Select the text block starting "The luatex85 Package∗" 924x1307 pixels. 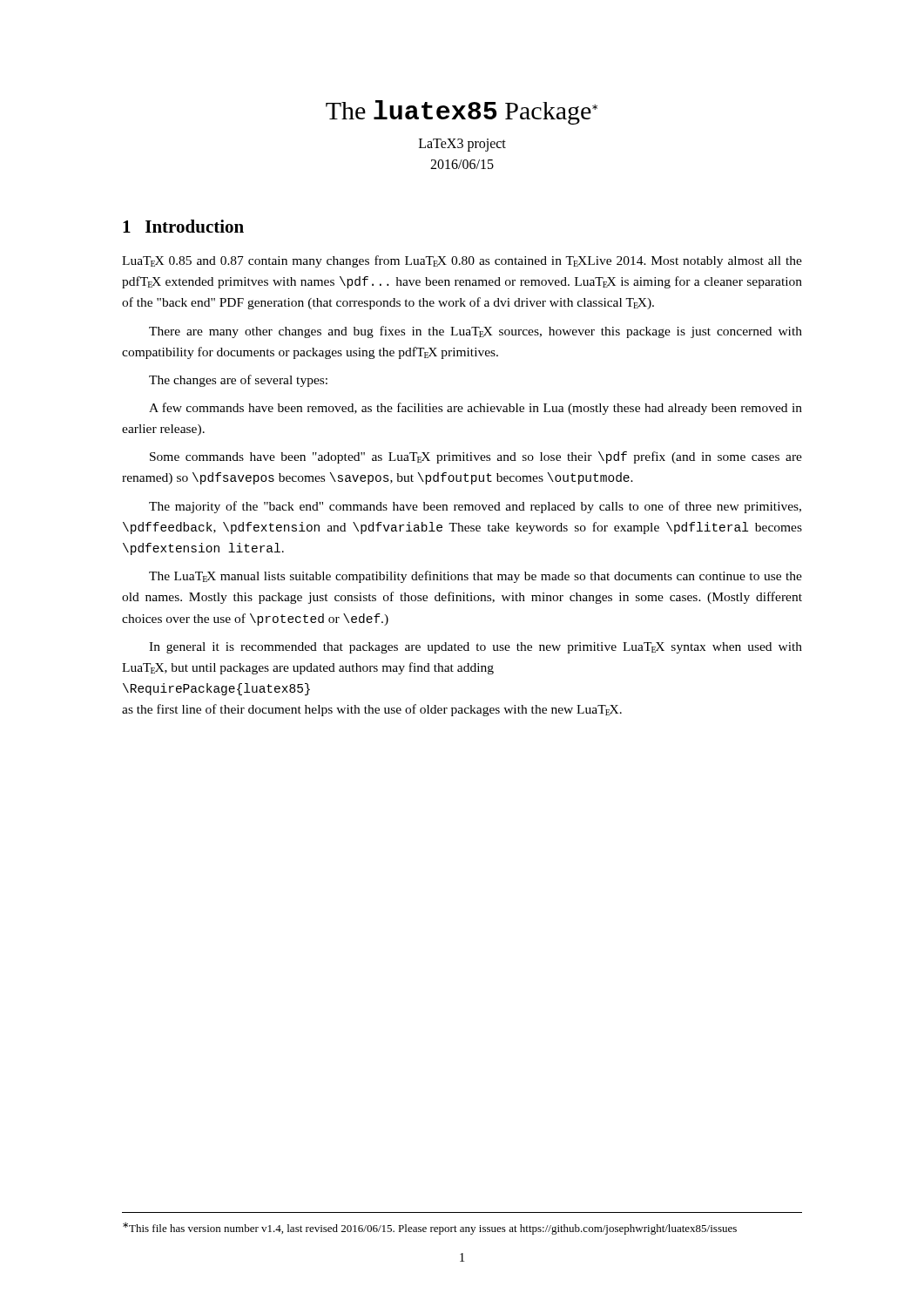coord(462,111)
